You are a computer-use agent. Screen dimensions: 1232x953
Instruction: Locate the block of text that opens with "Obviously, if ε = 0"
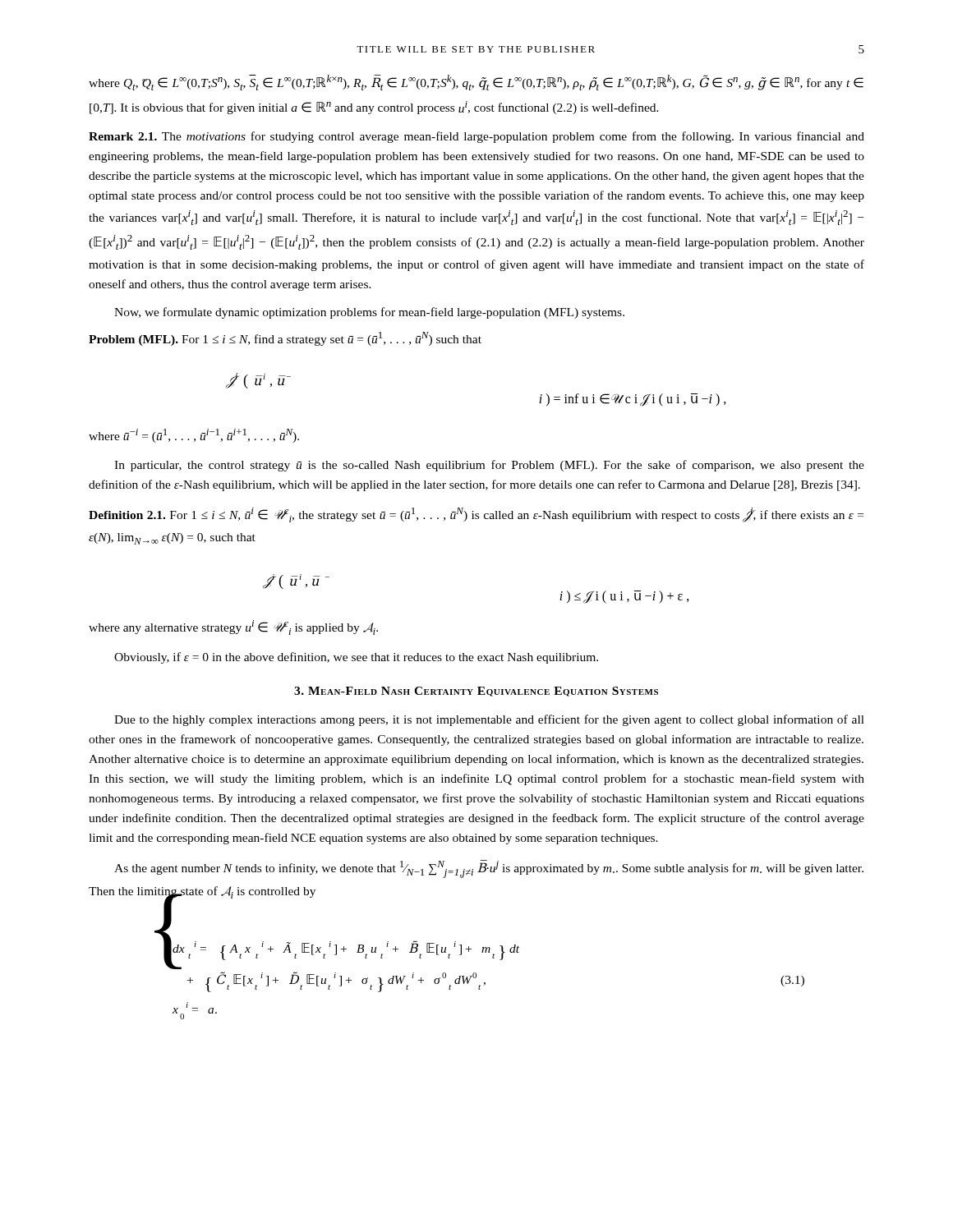tap(357, 656)
